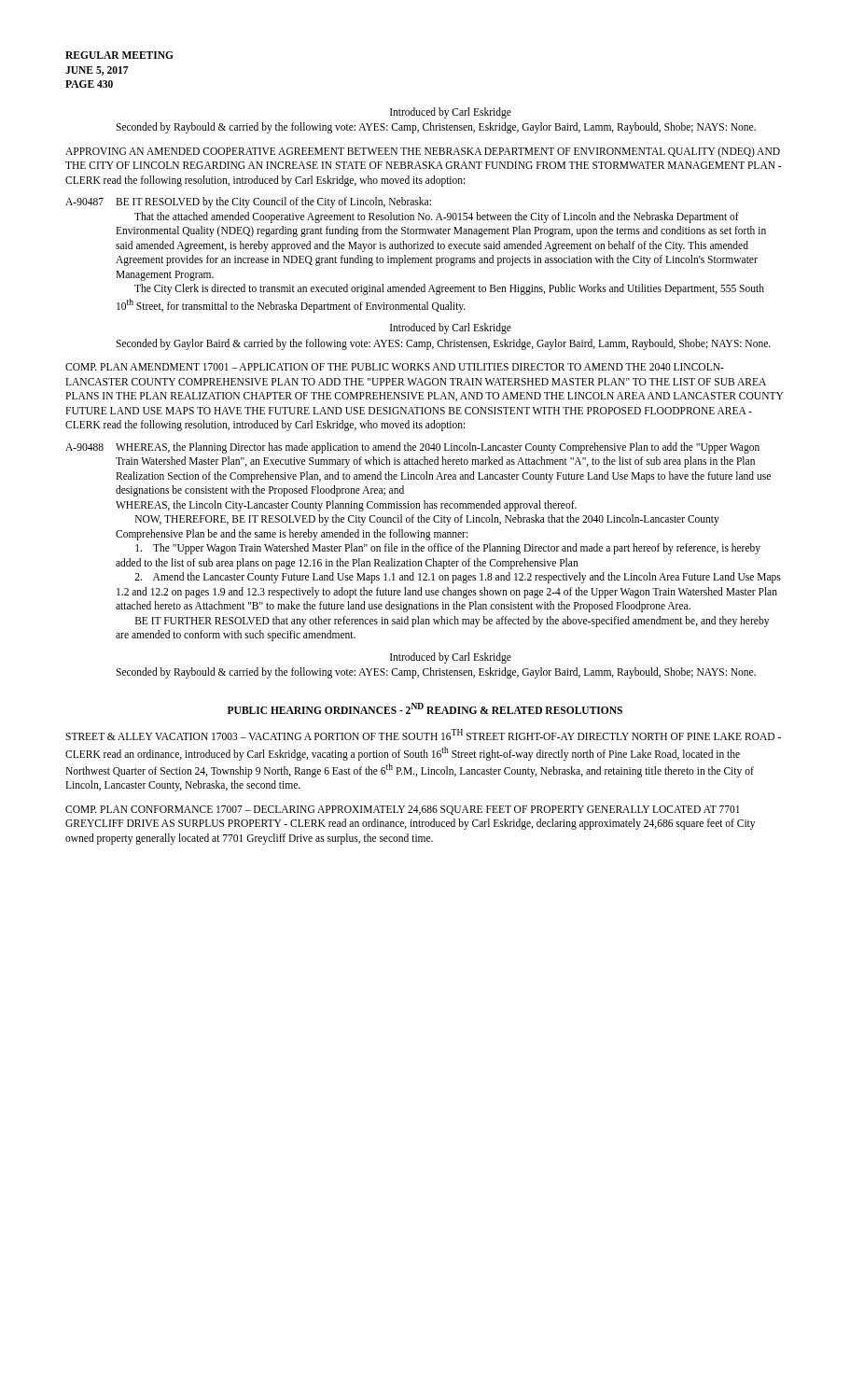Screen dimensions: 1400x850
Task: Click on the block starting "COMP. PLAN CONFORMANCE 17007 – DECLARING APPROXIMATELY 24,686"
Action: tap(410, 824)
